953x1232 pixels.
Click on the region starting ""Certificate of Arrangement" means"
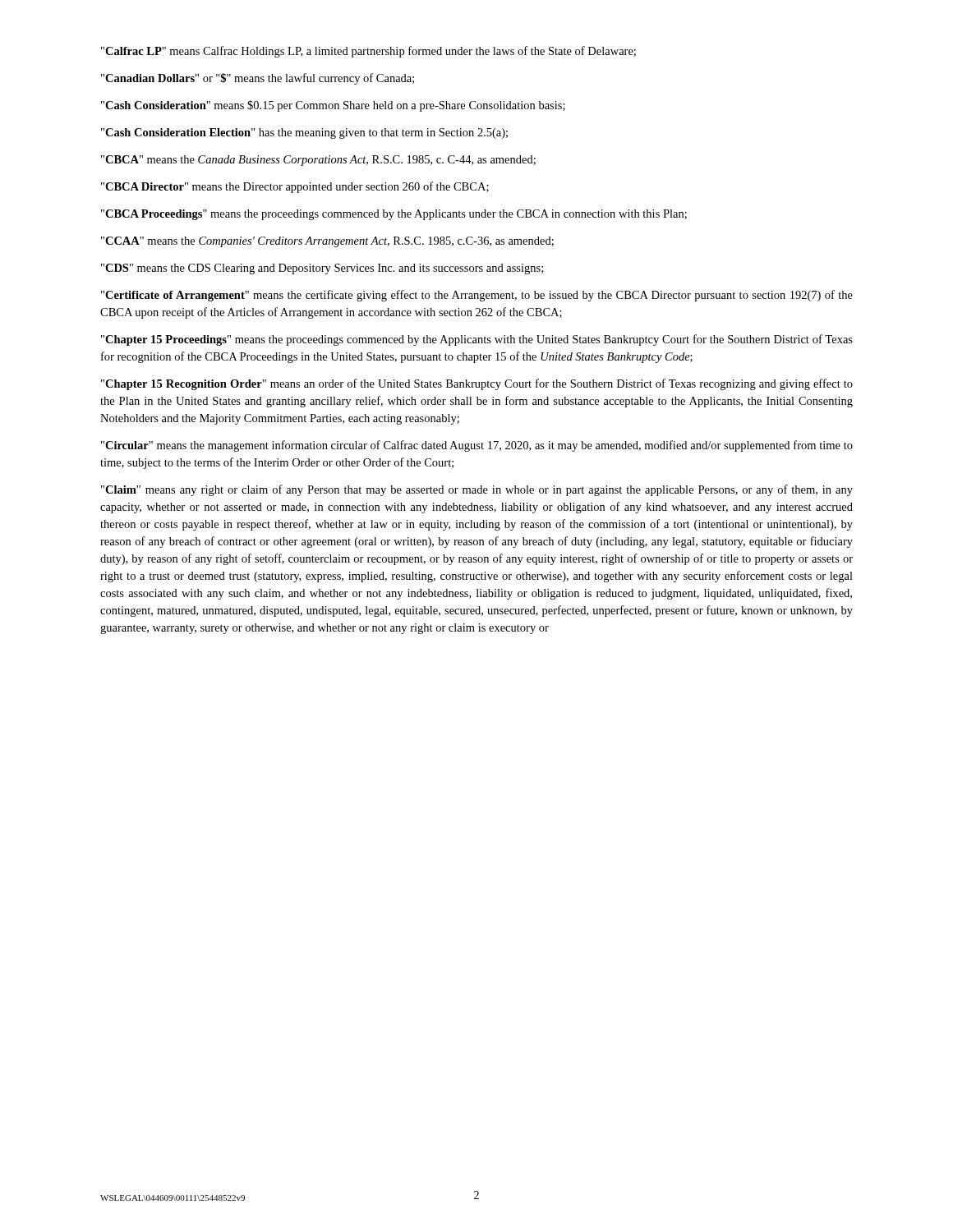tap(476, 304)
